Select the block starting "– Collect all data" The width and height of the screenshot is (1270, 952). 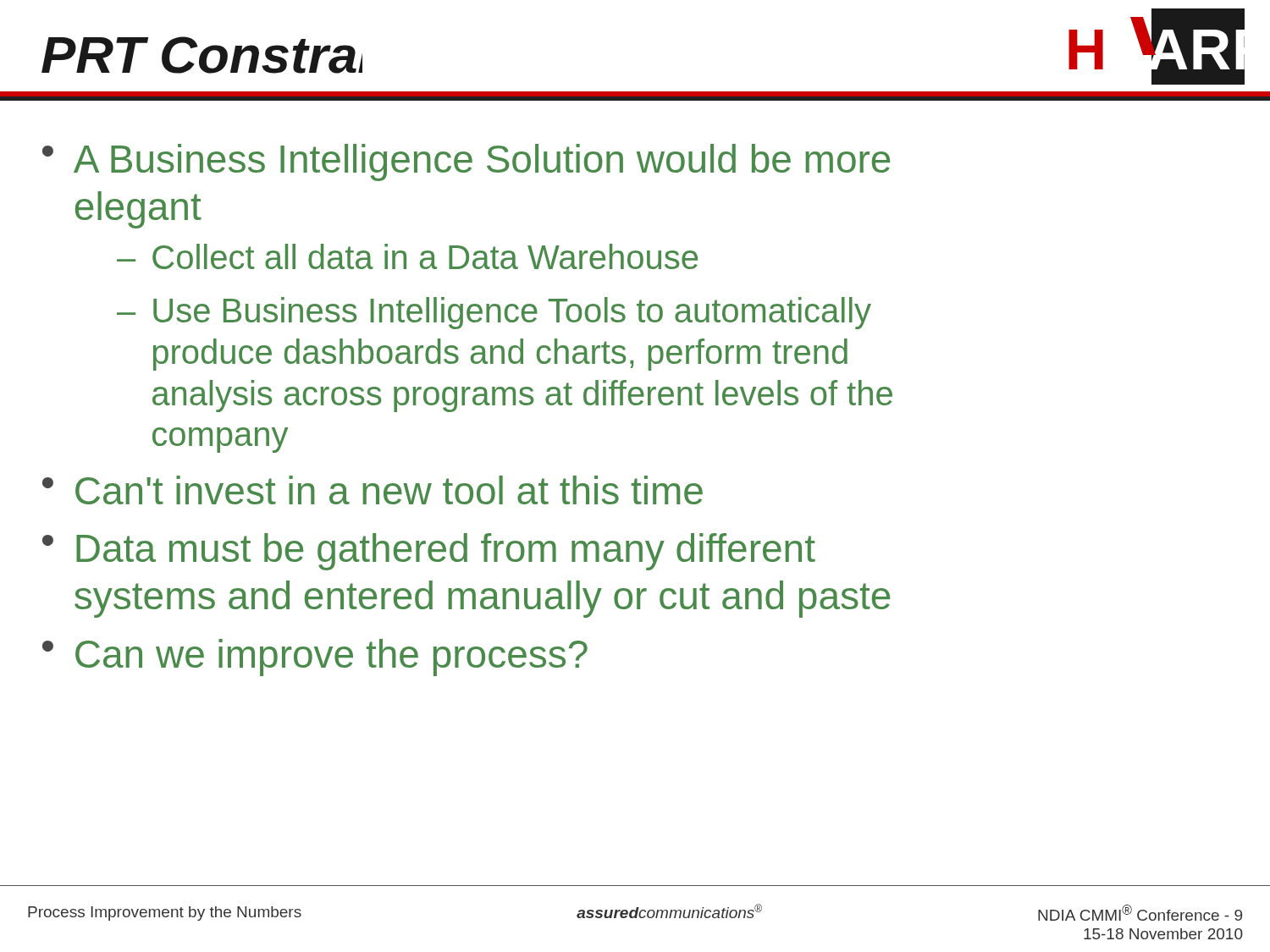click(x=408, y=258)
